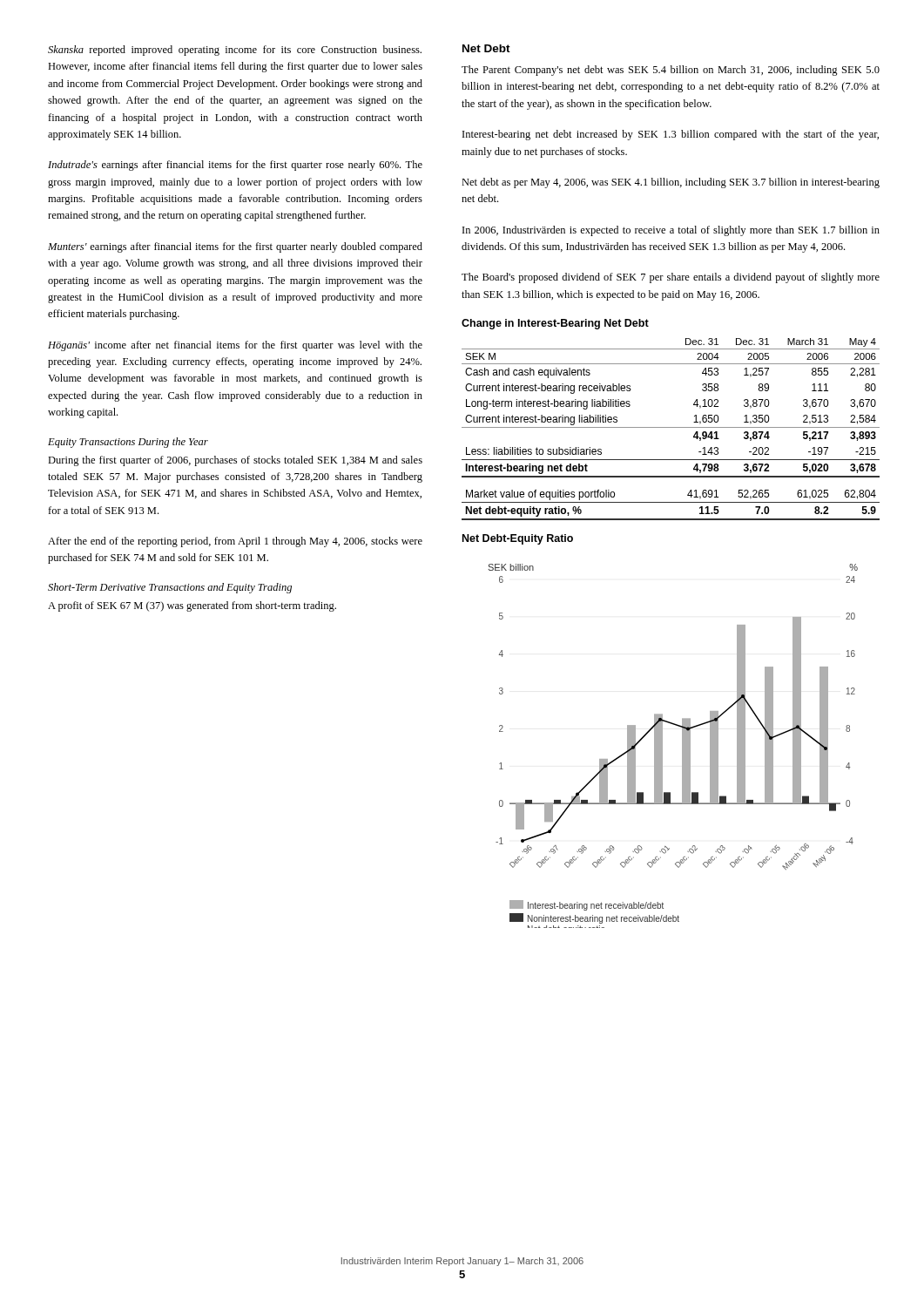924x1307 pixels.
Task: Find the bar chart
Action: tap(671, 741)
